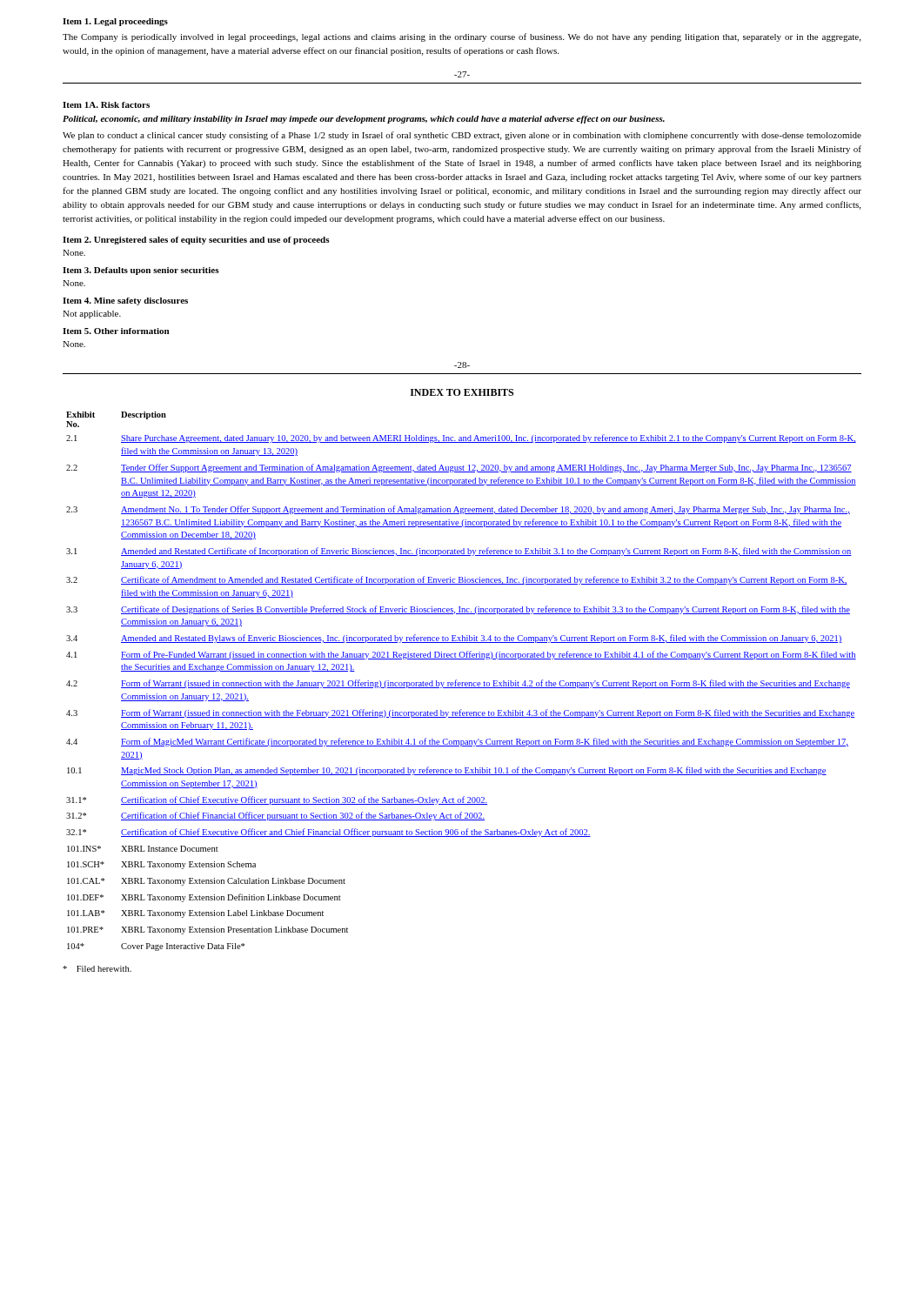Select the region starting "Item 3. Defaults upon senior securities"
This screenshot has width=924, height=1305.
click(x=141, y=270)
